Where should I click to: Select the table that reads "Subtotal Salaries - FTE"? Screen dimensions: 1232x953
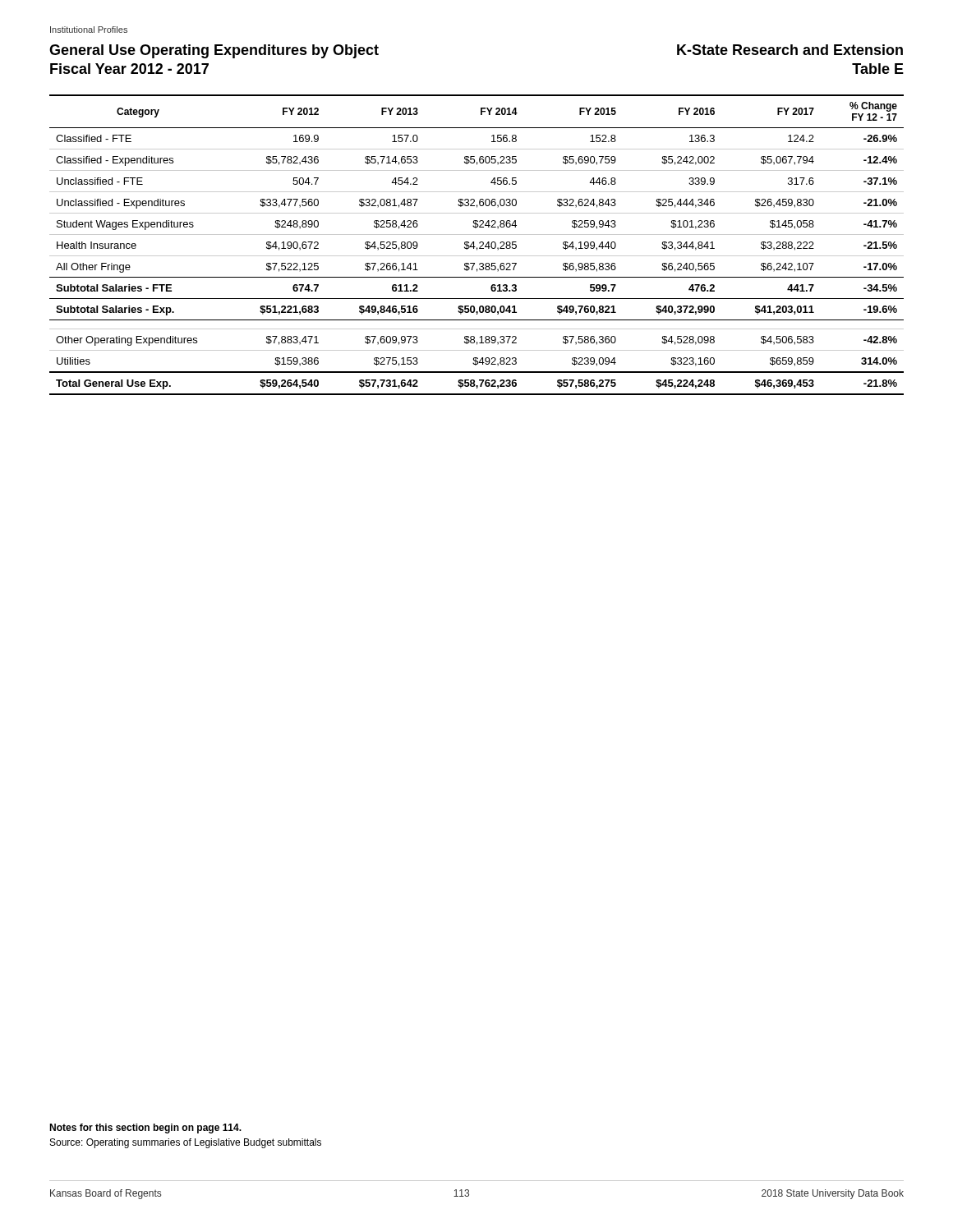pyautogui.click(x=476, y=245)
